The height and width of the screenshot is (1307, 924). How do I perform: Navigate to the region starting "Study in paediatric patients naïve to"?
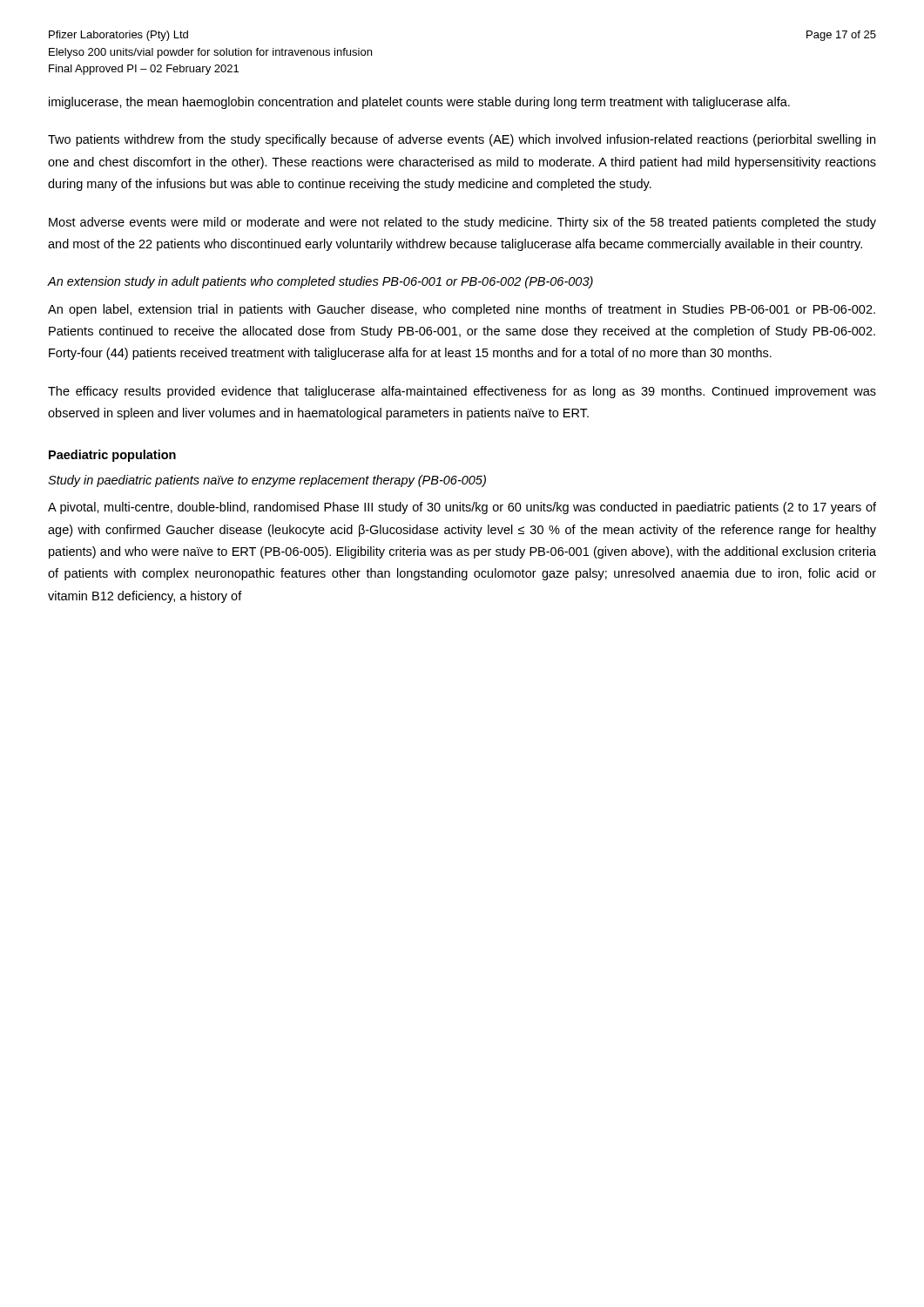[x=462, y=481]
